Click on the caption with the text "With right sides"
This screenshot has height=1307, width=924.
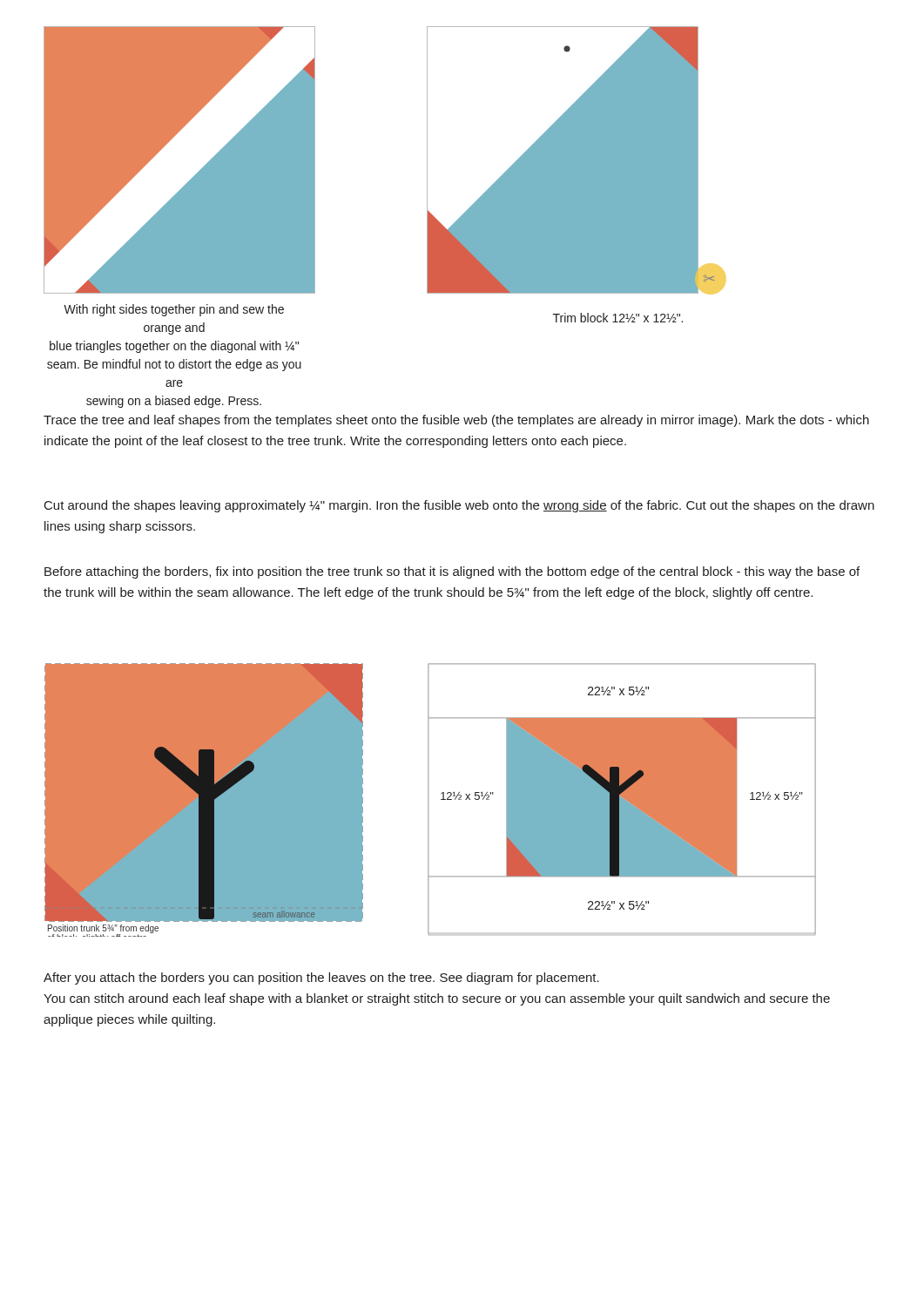tap(174, 355)
